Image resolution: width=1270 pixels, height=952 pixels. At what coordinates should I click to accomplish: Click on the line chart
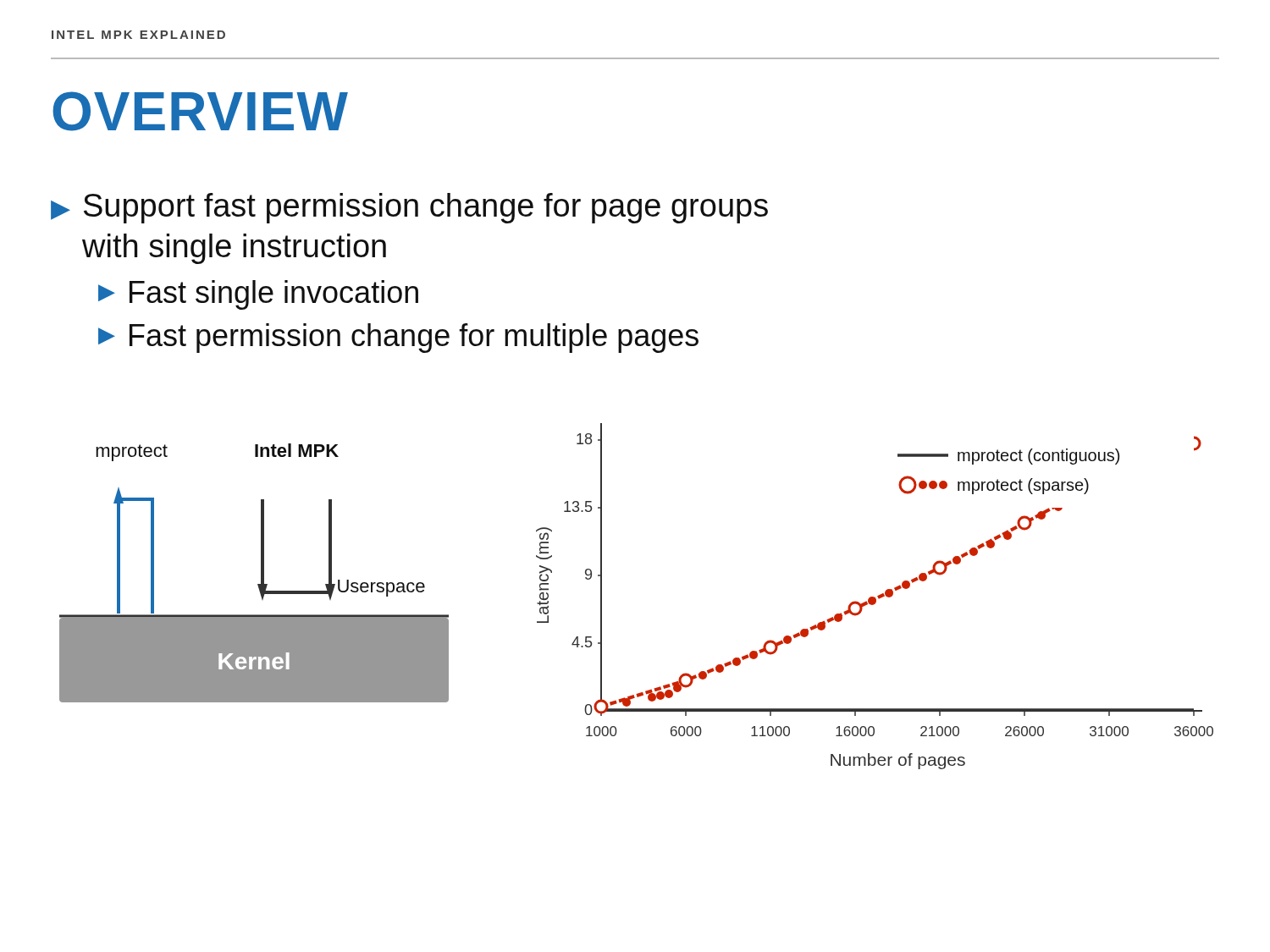[x=880, y=594]
